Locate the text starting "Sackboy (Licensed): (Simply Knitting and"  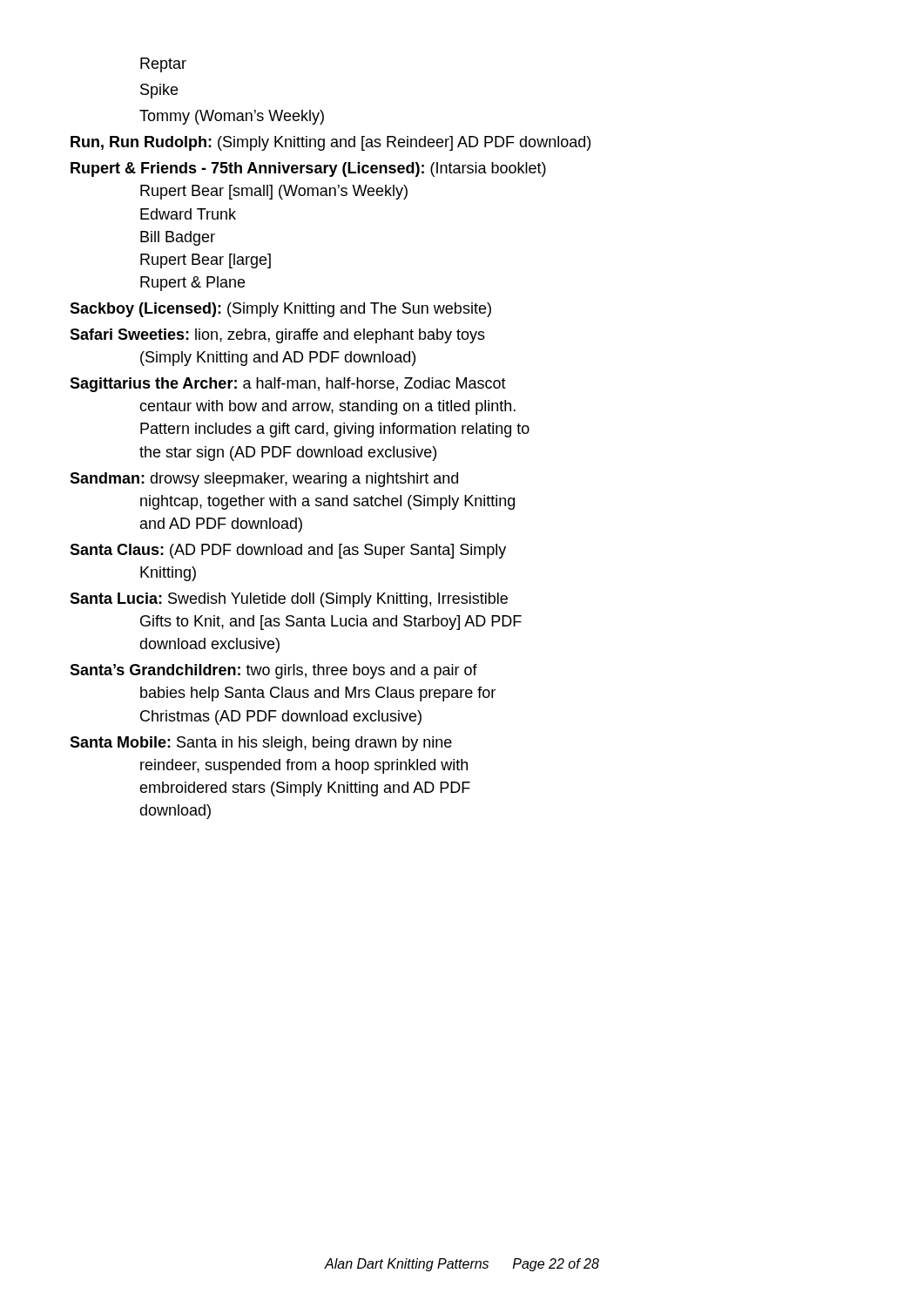[x=281, y=308]
